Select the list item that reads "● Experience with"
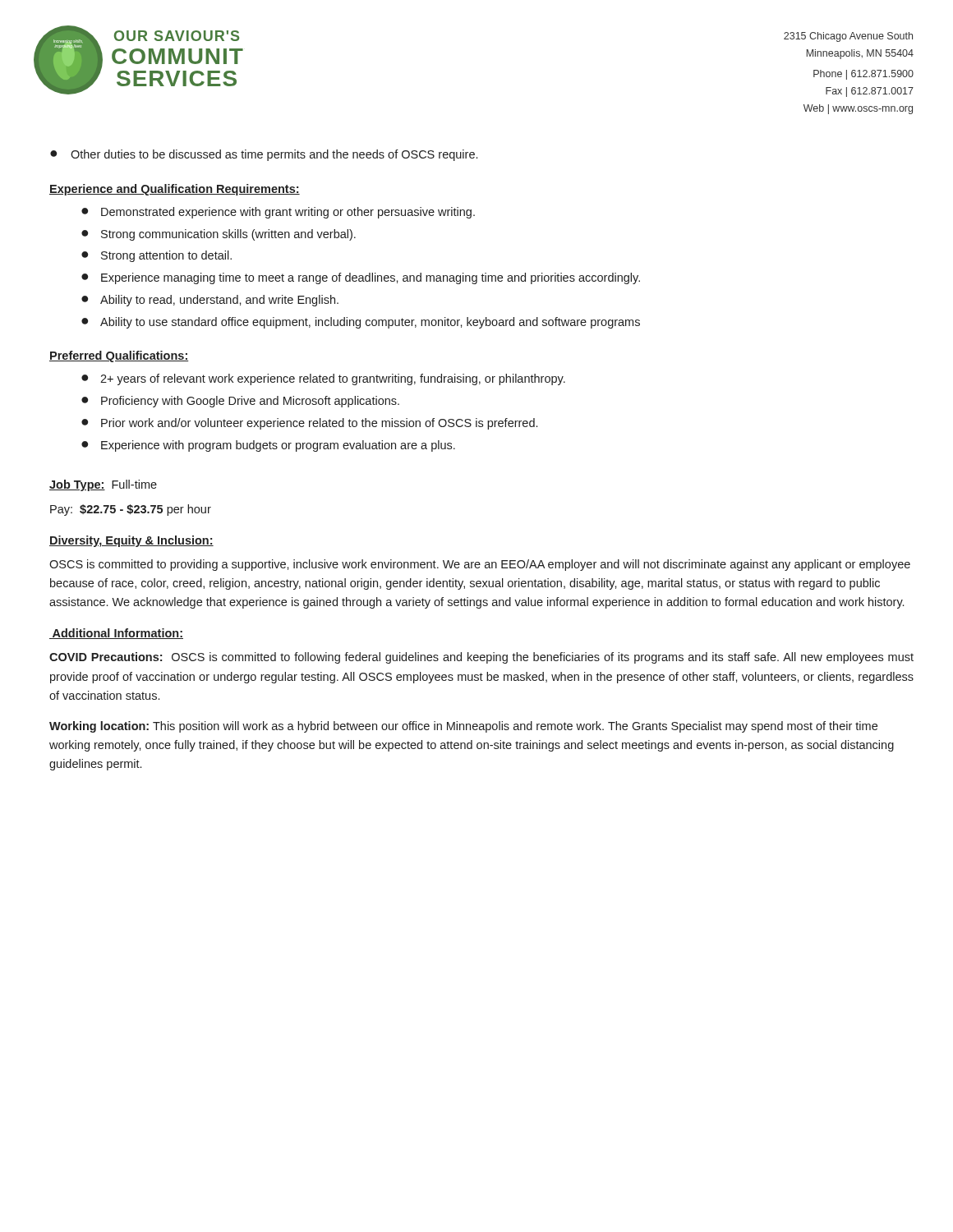953x1232 pixels. click(x=268, y=446)
